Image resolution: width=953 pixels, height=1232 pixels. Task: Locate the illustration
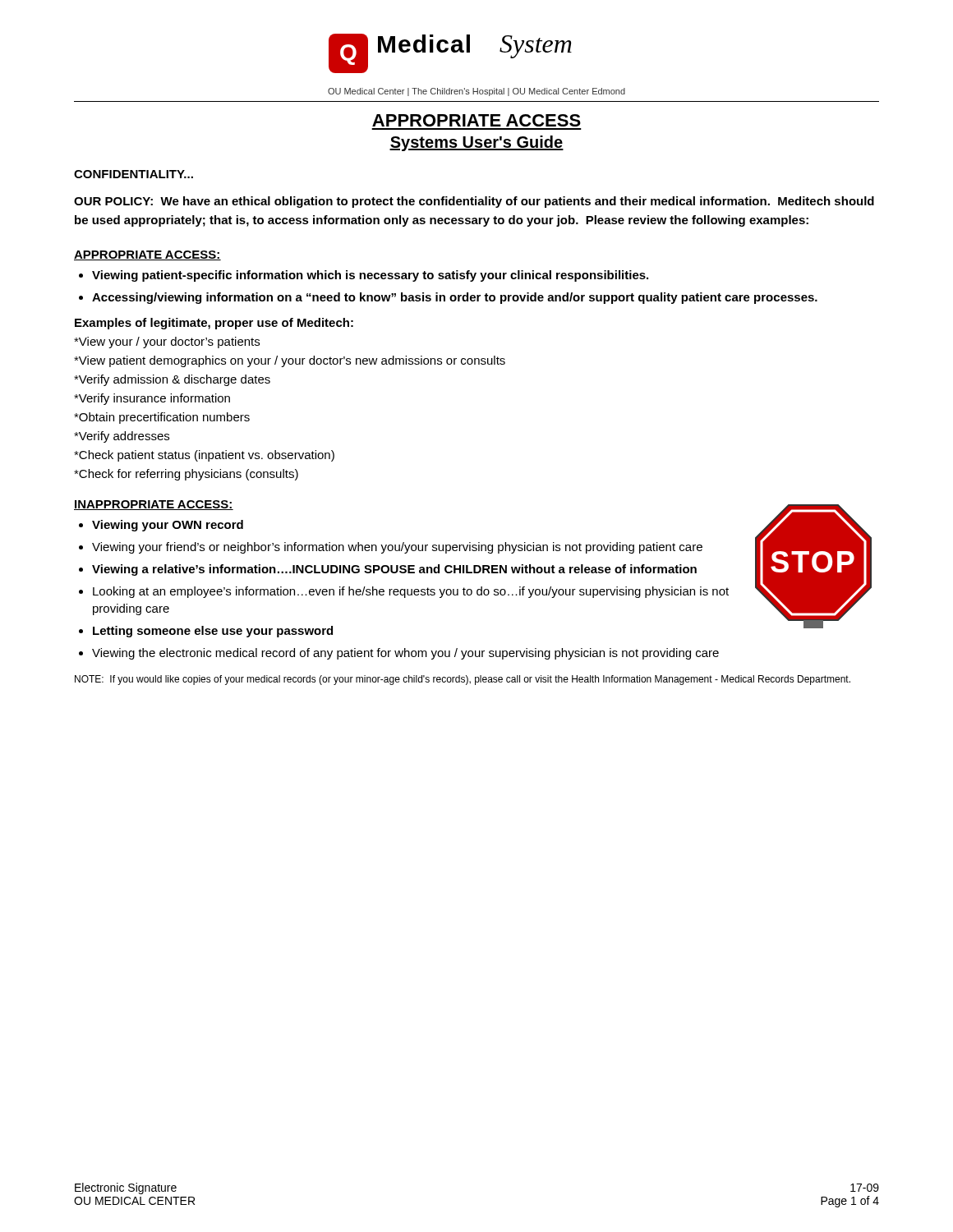[x=813, y=564]
